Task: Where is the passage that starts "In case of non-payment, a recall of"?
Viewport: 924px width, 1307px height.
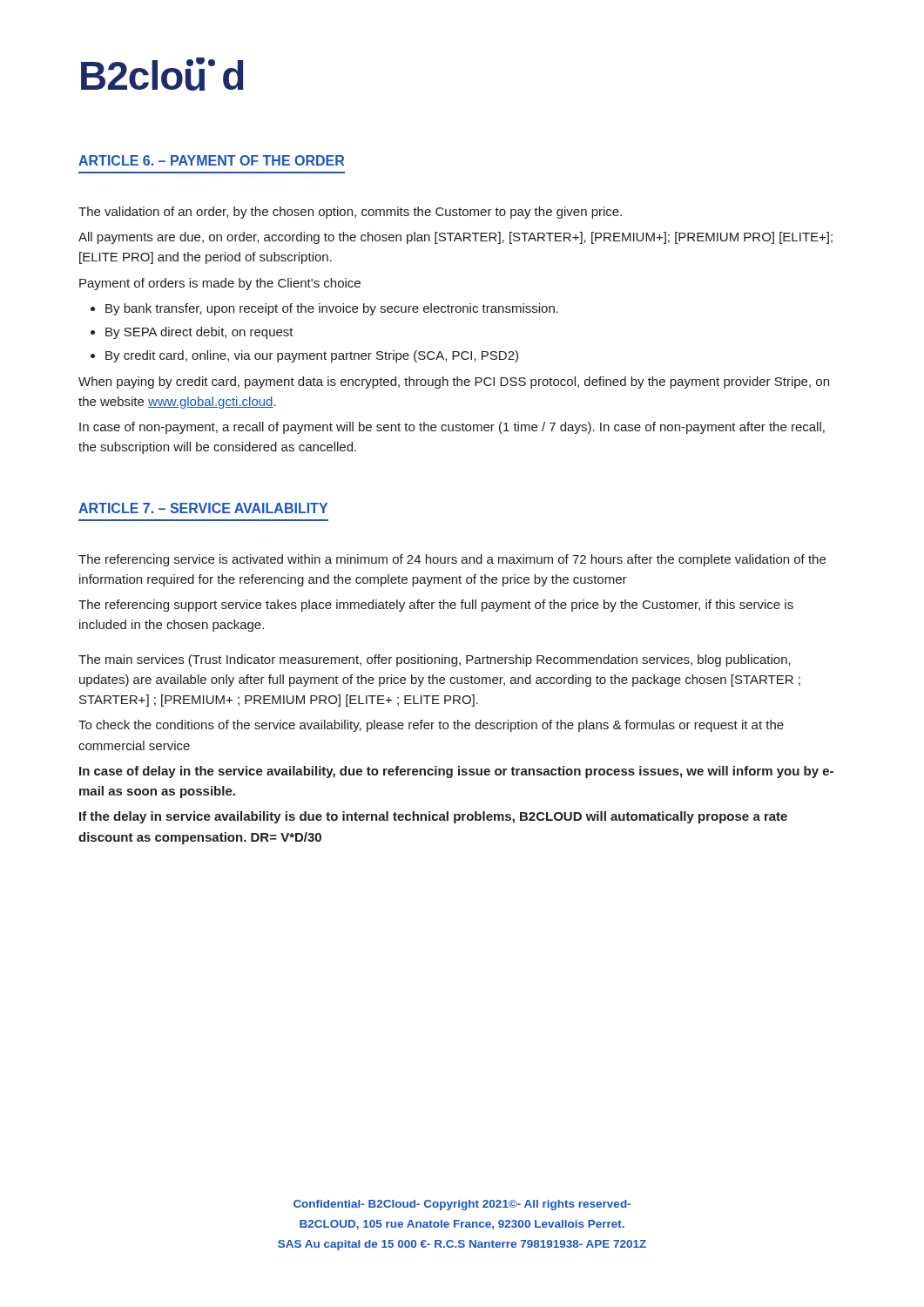Action: (x=452, y=437)
